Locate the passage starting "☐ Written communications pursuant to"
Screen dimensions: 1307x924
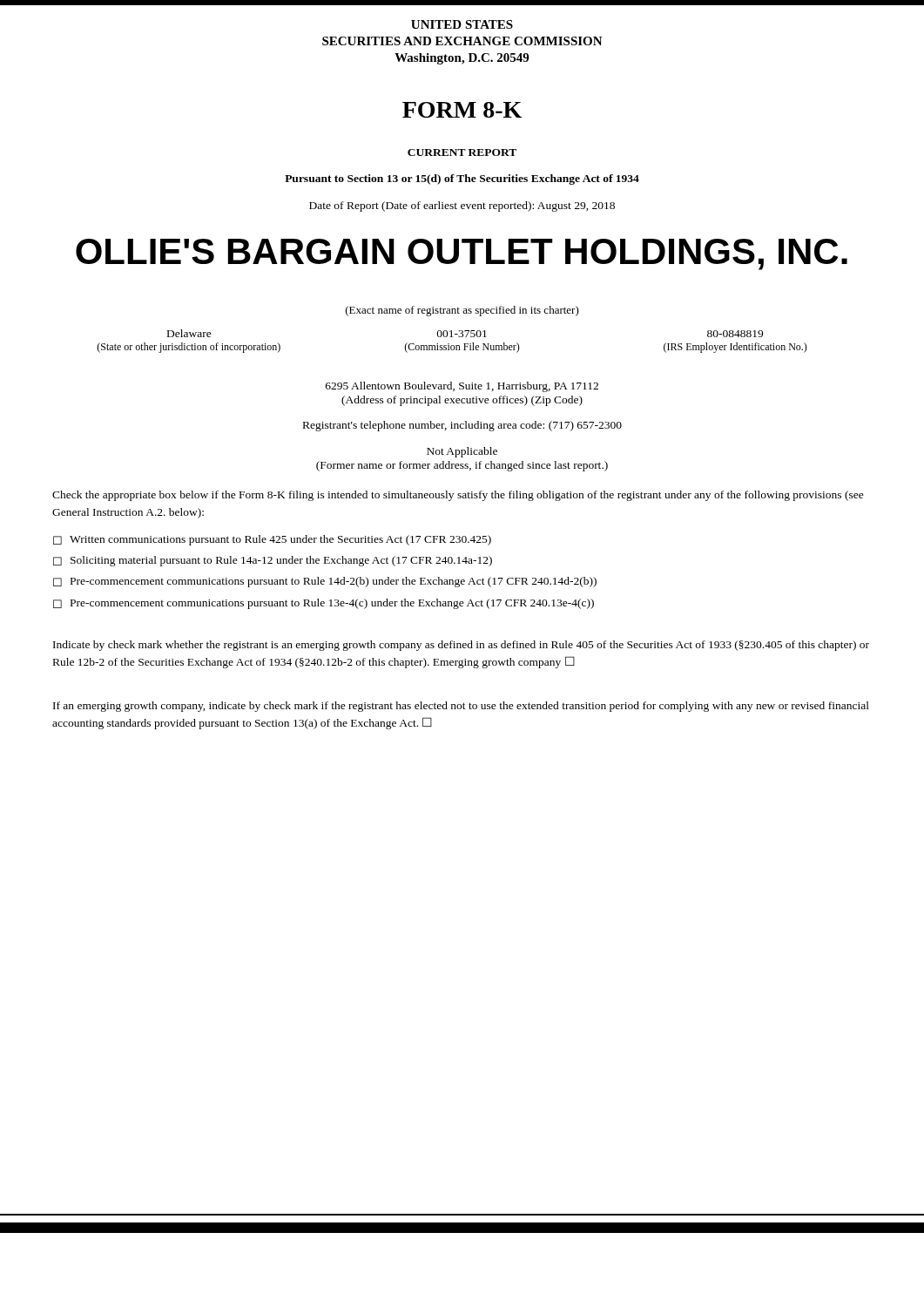(272, 540)
